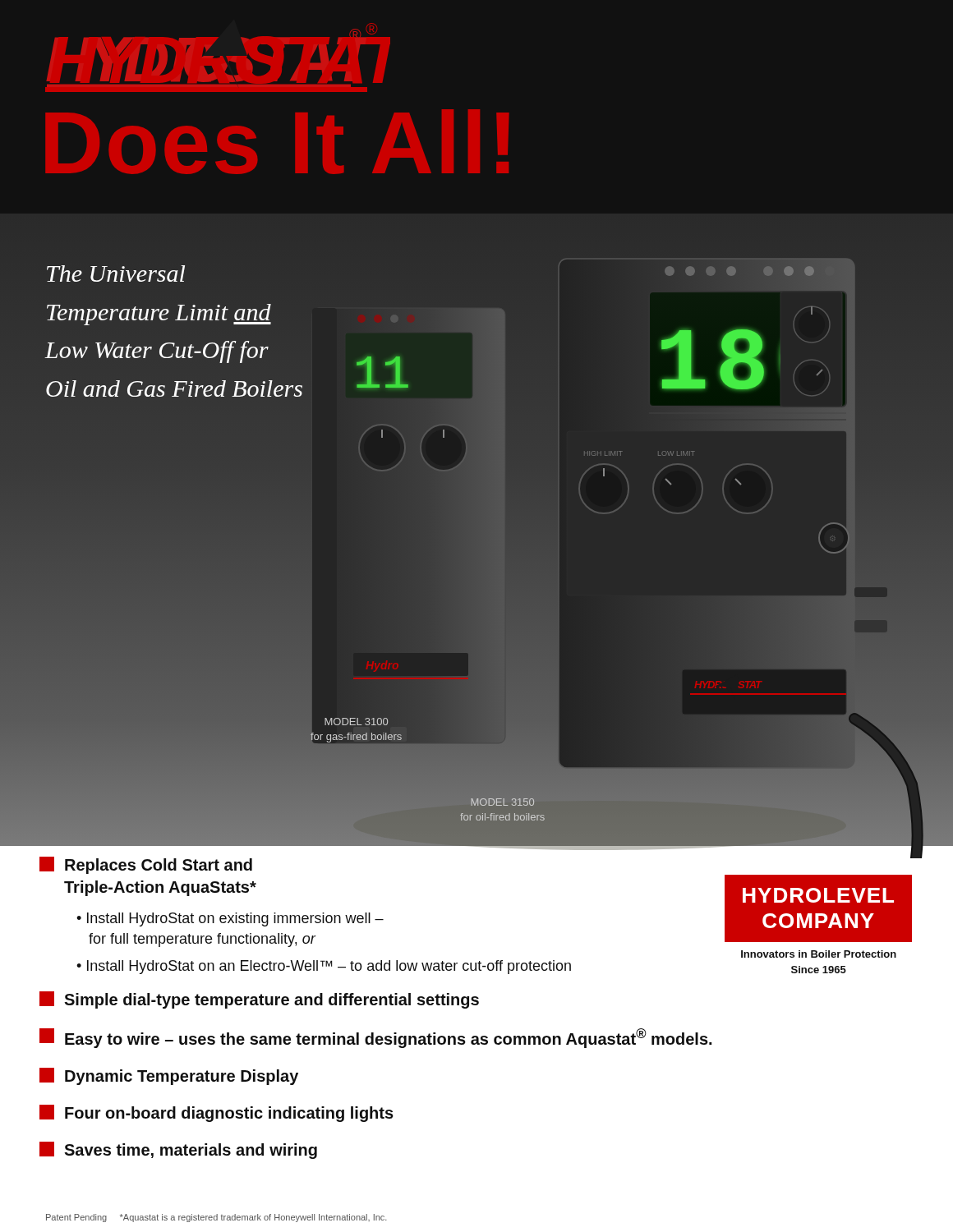Point to "MODEL 3150for oil-fired boilers"
This screenshot has width=953, height=1232.
[503, 809]
